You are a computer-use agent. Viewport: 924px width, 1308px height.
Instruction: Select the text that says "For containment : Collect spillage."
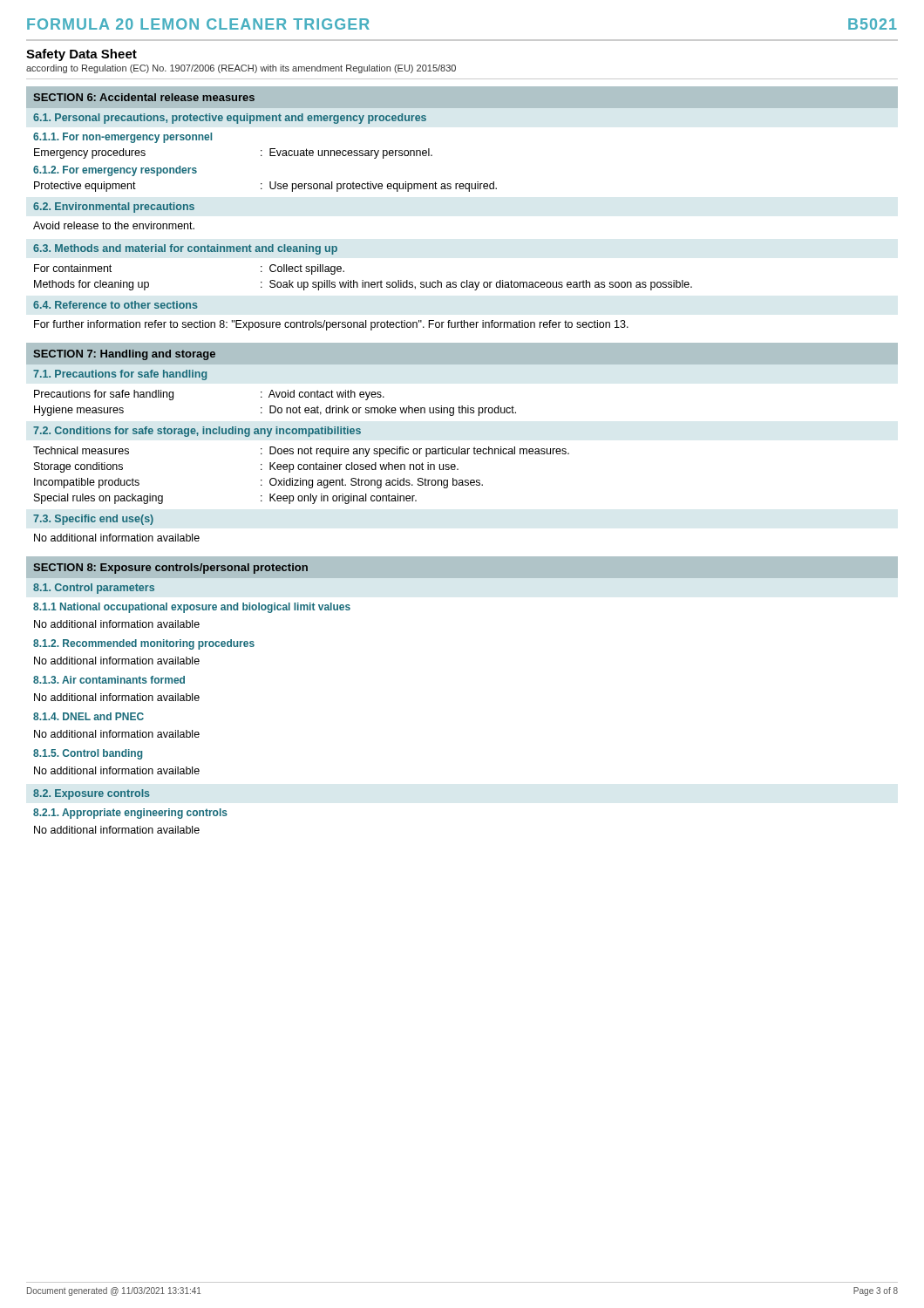click(x=462, y=269)
